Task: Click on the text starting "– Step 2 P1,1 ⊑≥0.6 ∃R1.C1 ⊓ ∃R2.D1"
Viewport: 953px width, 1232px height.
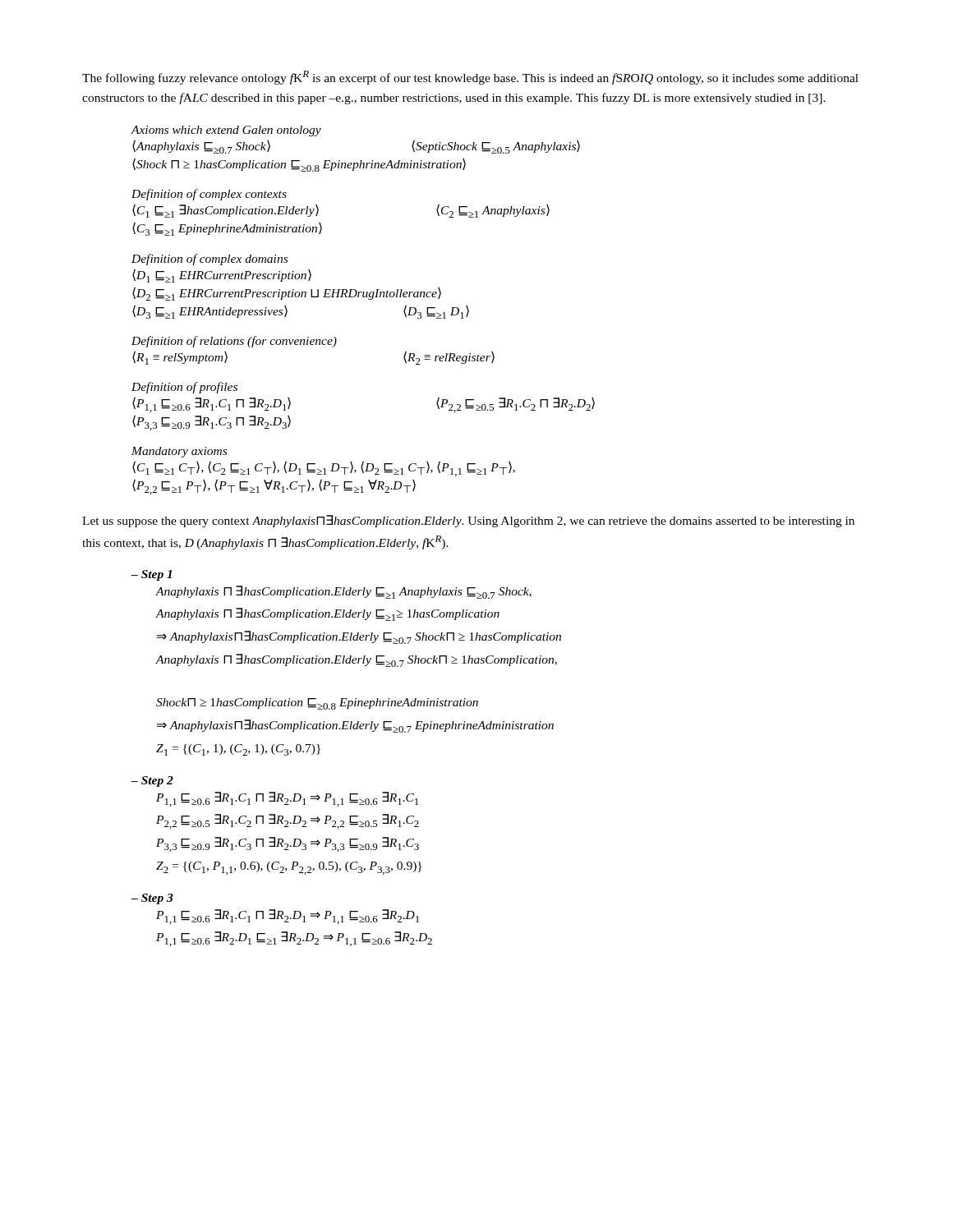Action: (x=152, y=781)
